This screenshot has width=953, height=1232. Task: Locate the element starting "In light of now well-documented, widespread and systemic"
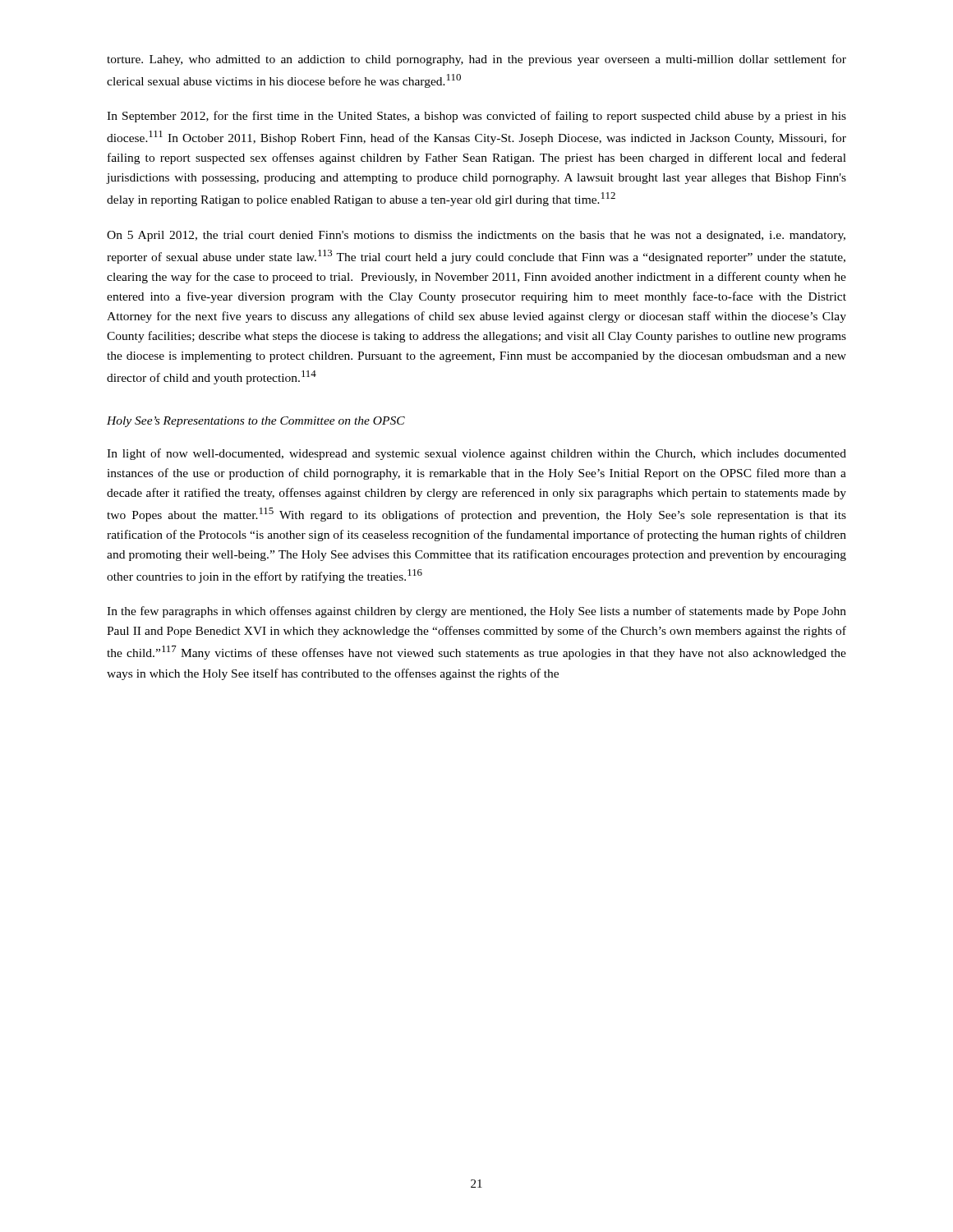coord(476,515)
